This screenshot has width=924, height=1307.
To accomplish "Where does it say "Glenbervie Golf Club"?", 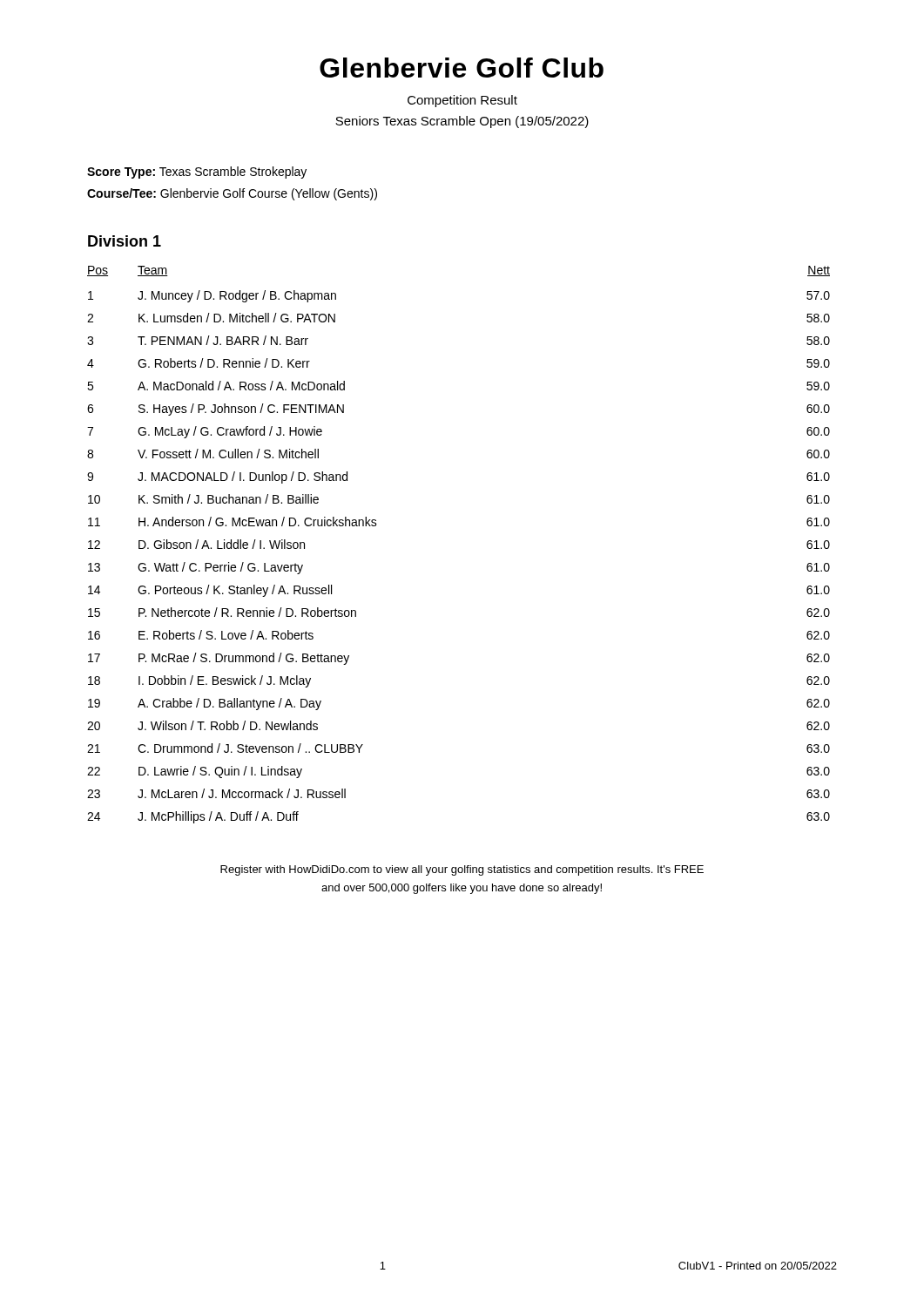I will click(462, 68).
